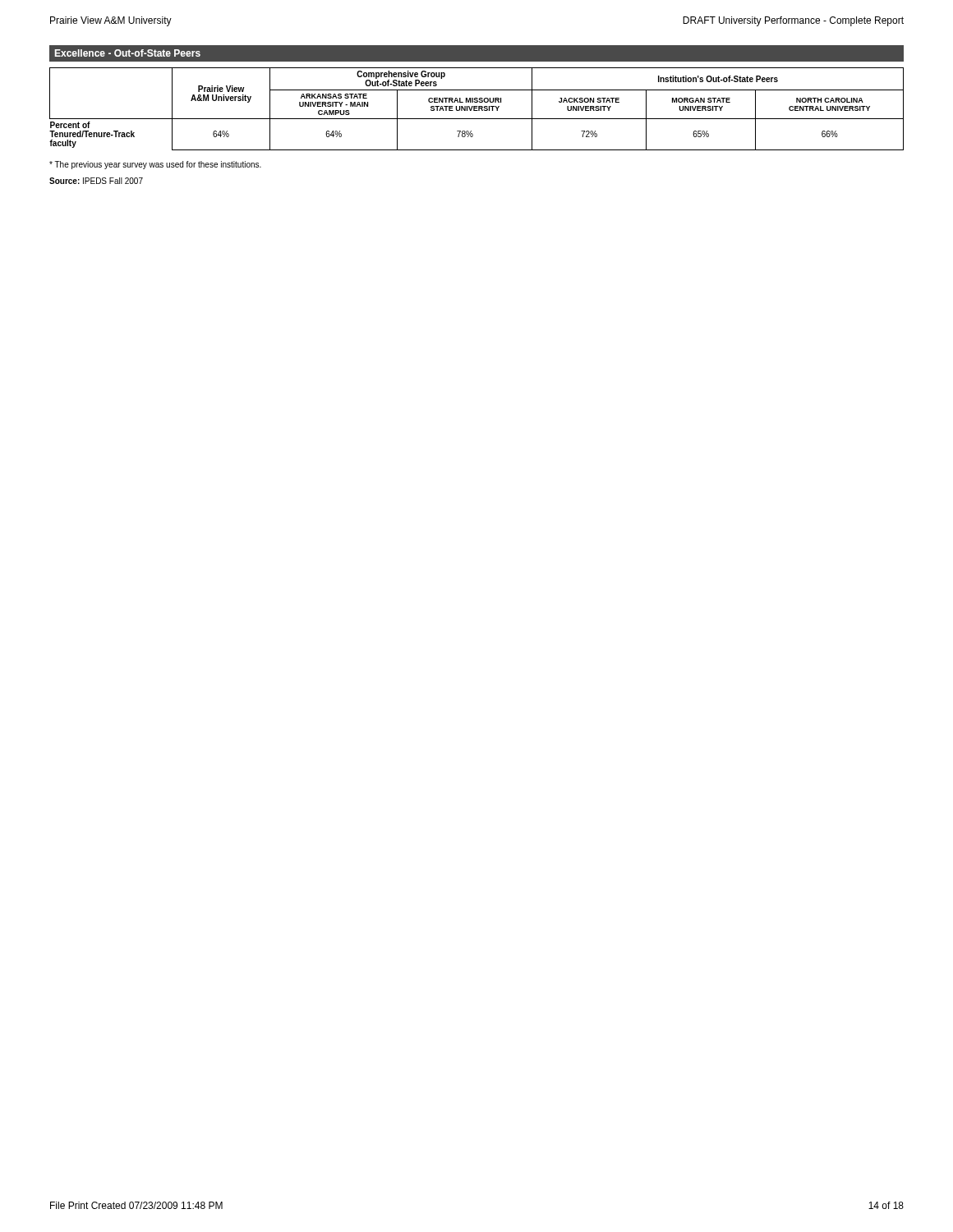This screenshot has width=953, height=1232.
Task: Find the text block starting "The previous year survey was used for"
Action: tap(155, 165)
